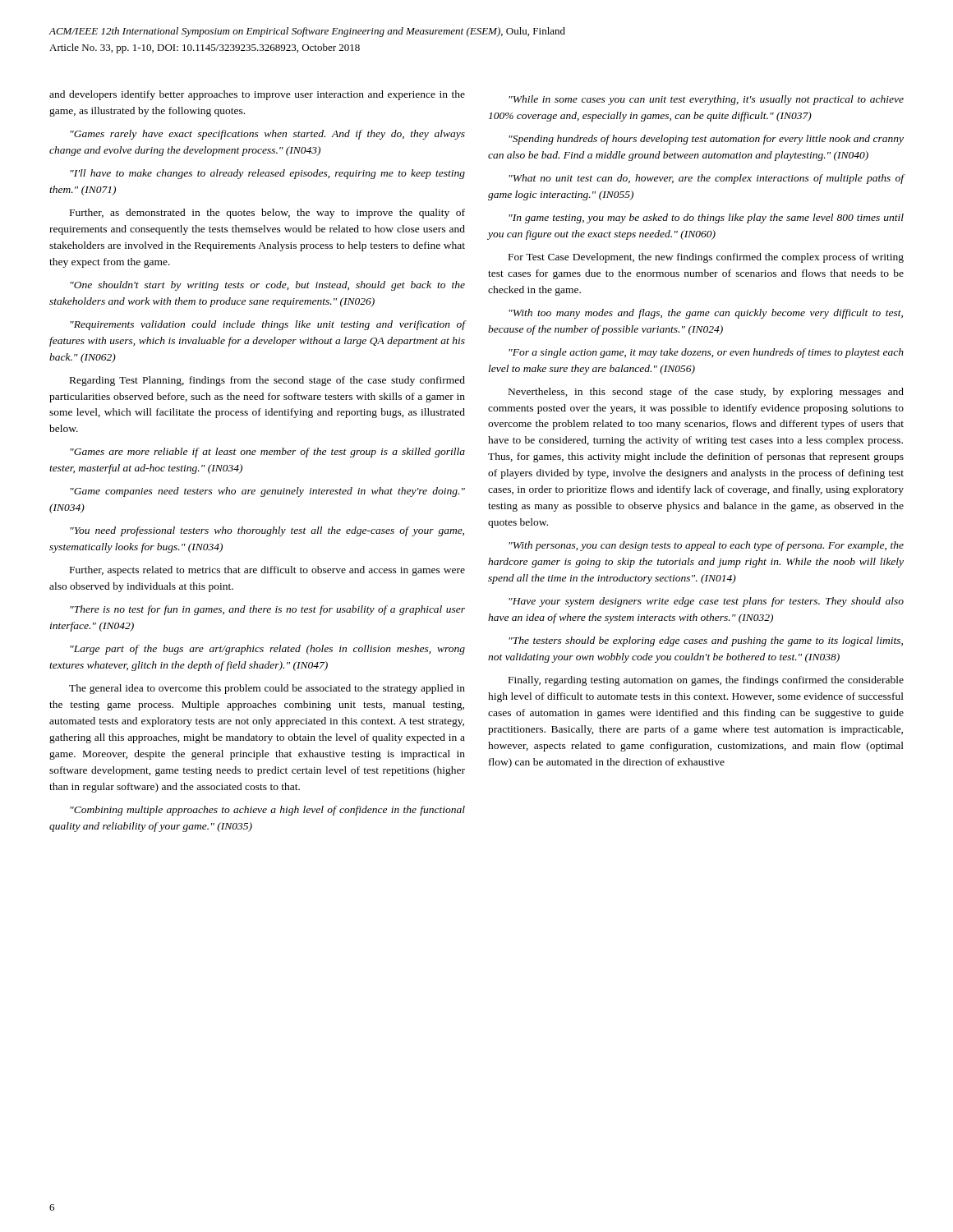Select the block starting ""Games rarely have exact specifications when"

click(257, 142)
